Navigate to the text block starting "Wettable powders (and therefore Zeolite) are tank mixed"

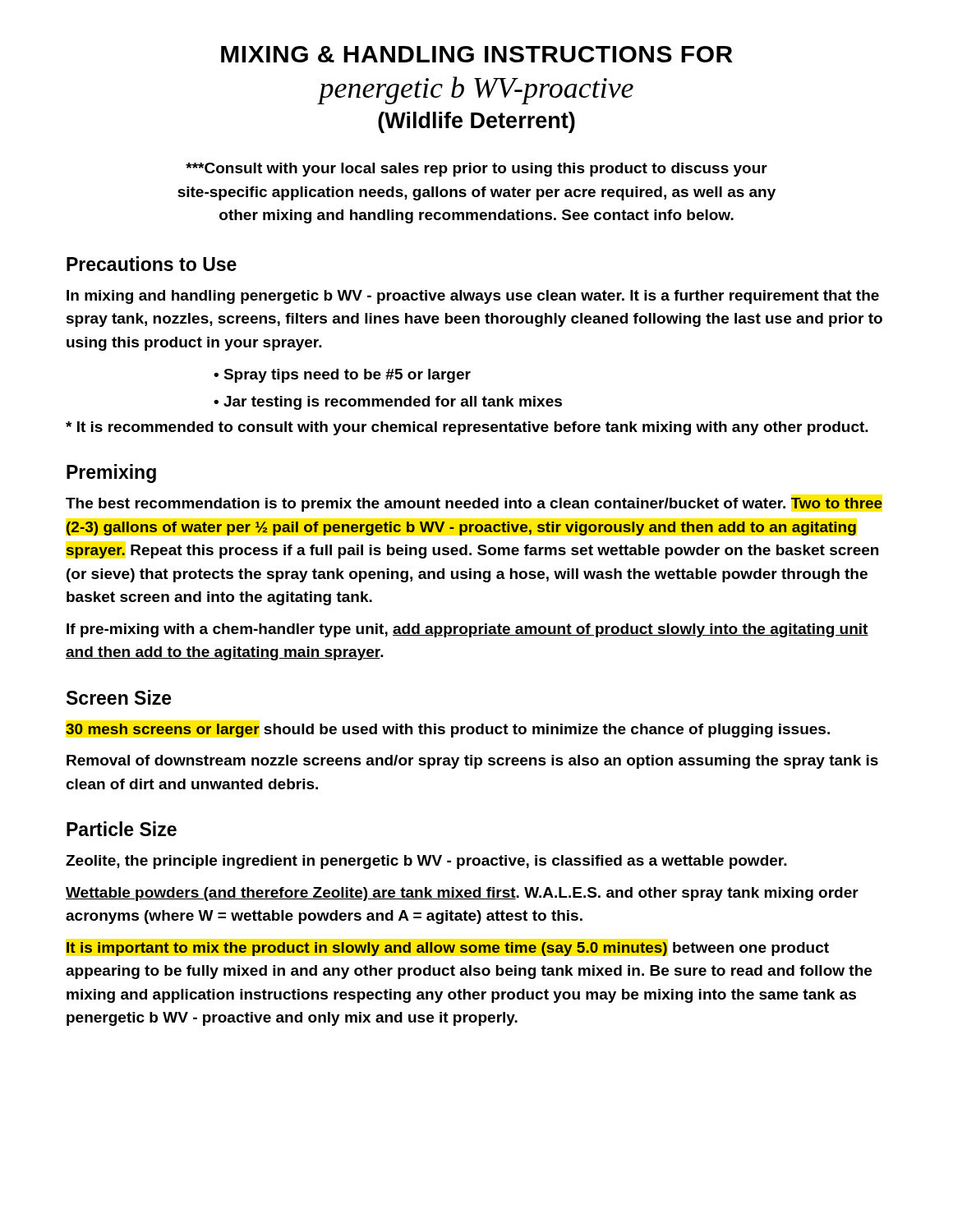462,904
